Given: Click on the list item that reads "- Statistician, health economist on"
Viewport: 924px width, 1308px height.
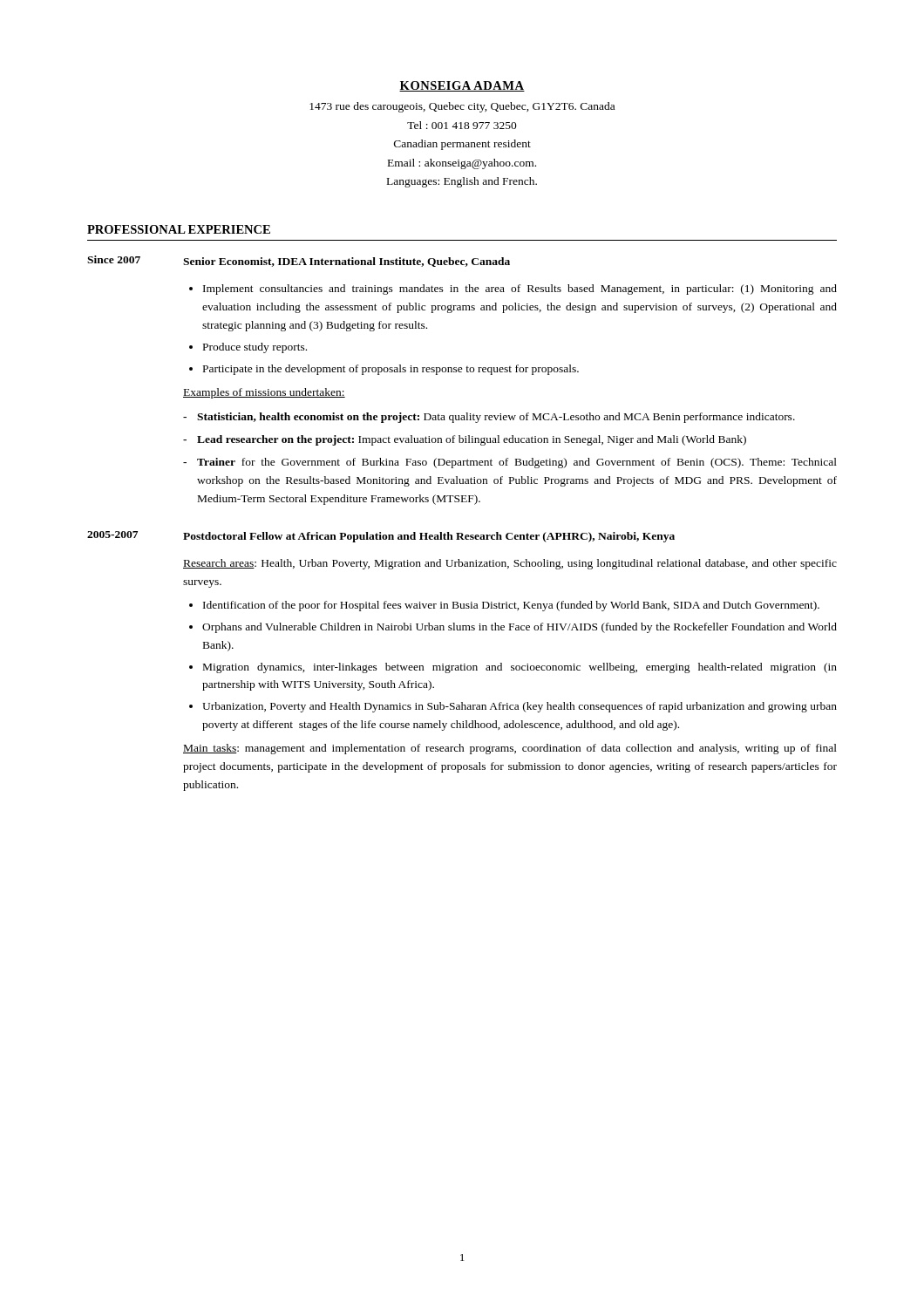Looking at the screenshot, I should coord(510,418).
